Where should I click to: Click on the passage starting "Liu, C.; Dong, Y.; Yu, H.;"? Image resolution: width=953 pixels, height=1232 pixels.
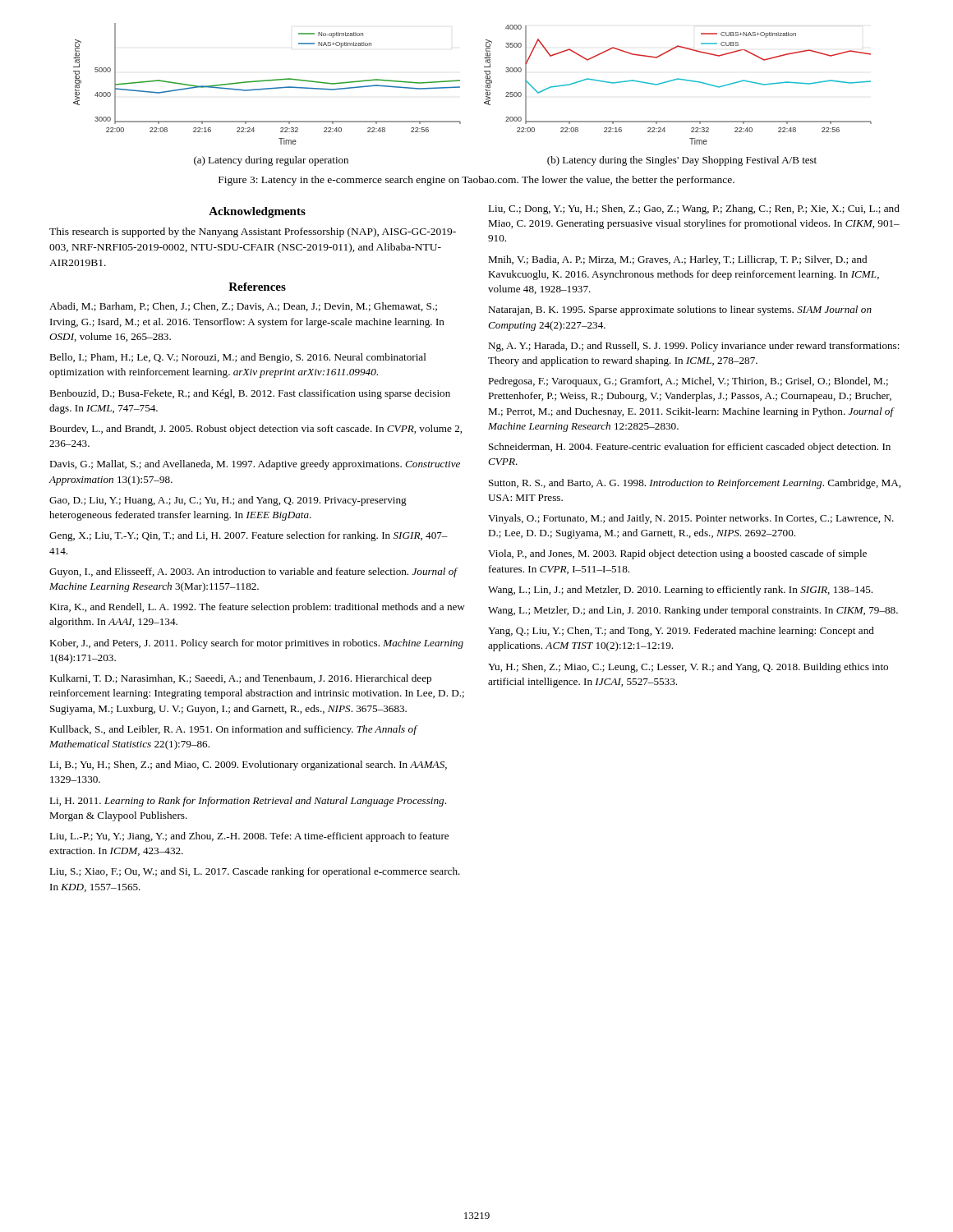pos(696,224)
